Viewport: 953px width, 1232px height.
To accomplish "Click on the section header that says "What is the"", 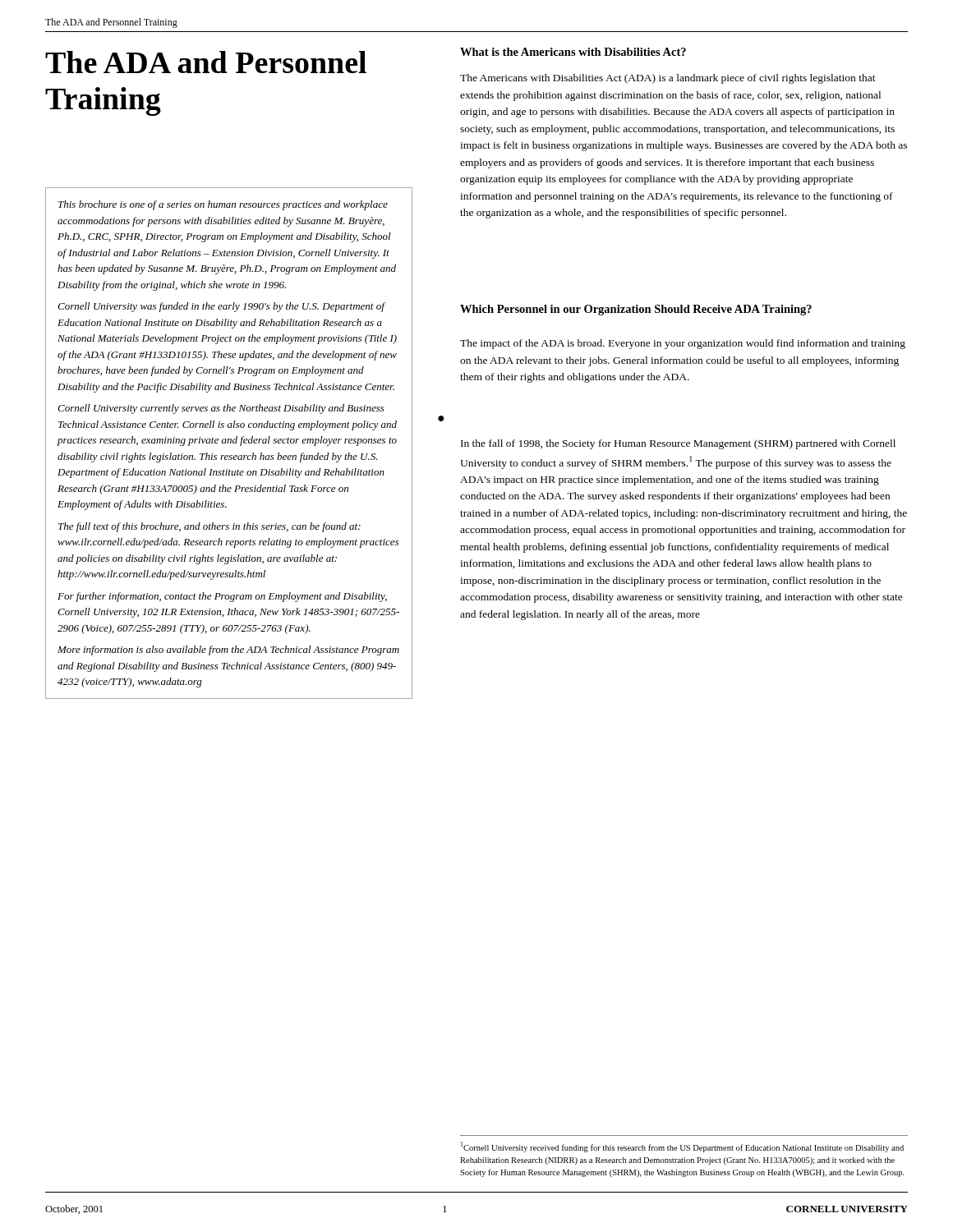I will (684, 52).
